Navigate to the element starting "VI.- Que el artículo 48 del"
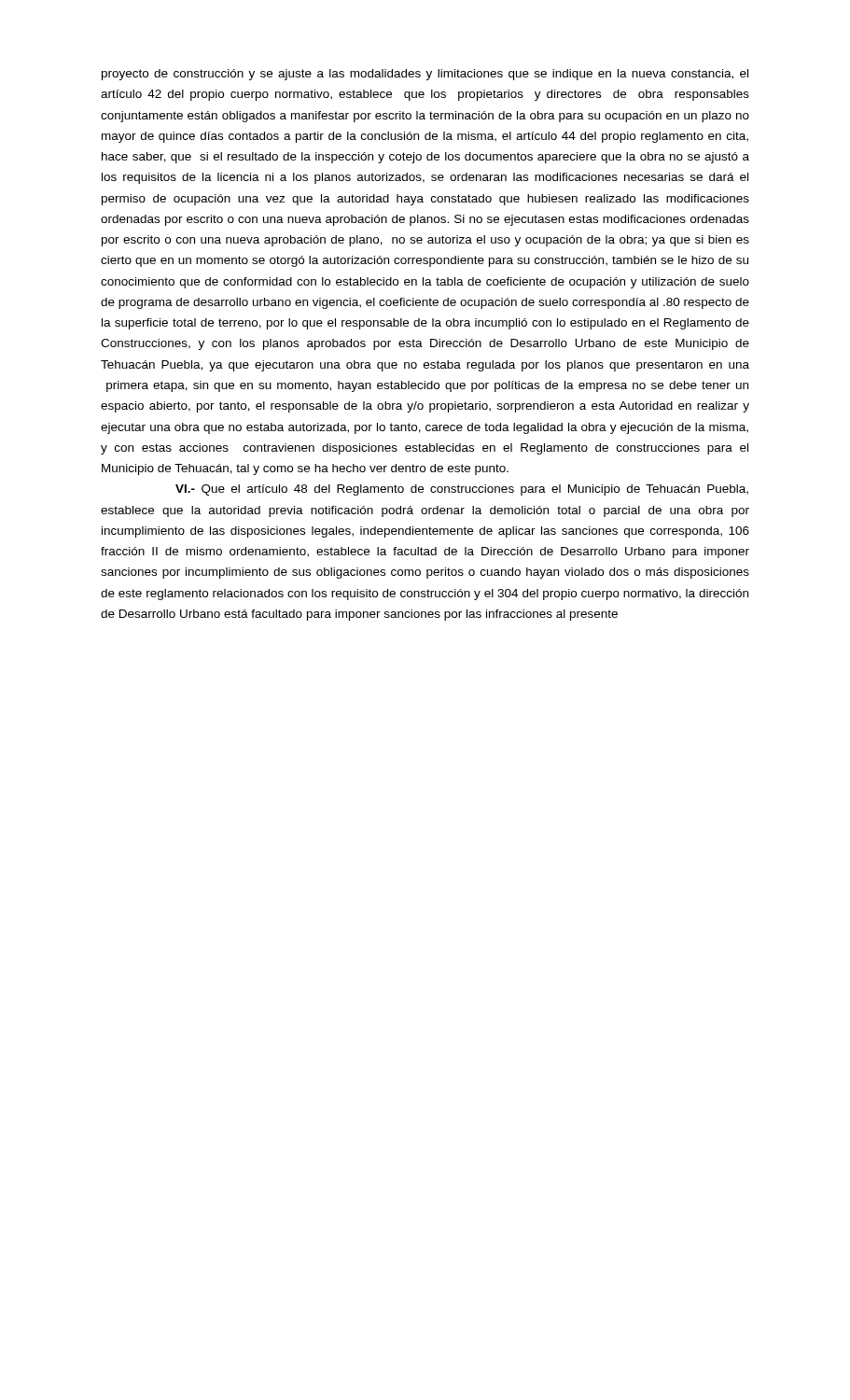Viewport: 850px width, 1400px height. pos(425,551)
